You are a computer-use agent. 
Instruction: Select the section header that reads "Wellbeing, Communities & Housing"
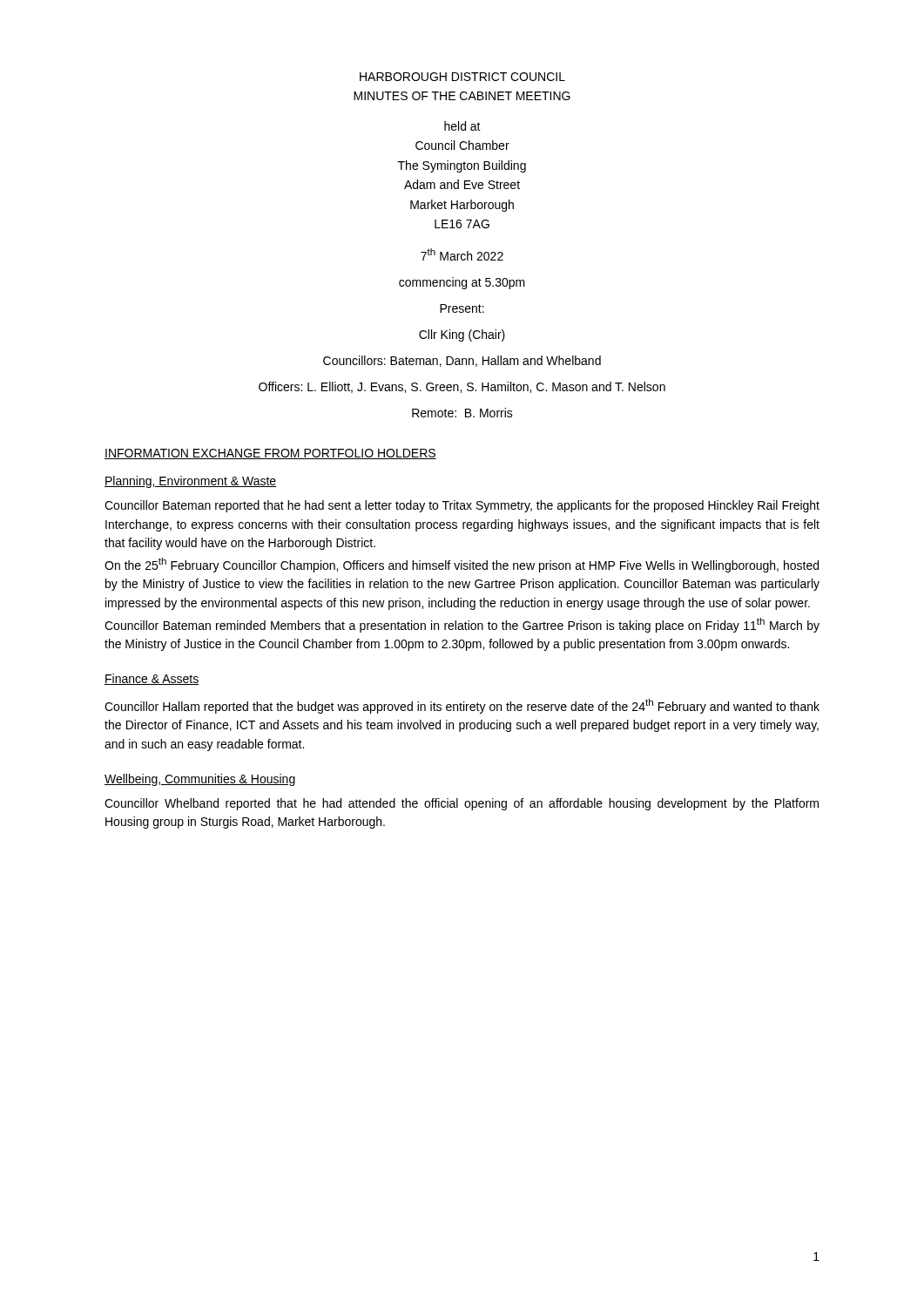click(x=200, y=779)
